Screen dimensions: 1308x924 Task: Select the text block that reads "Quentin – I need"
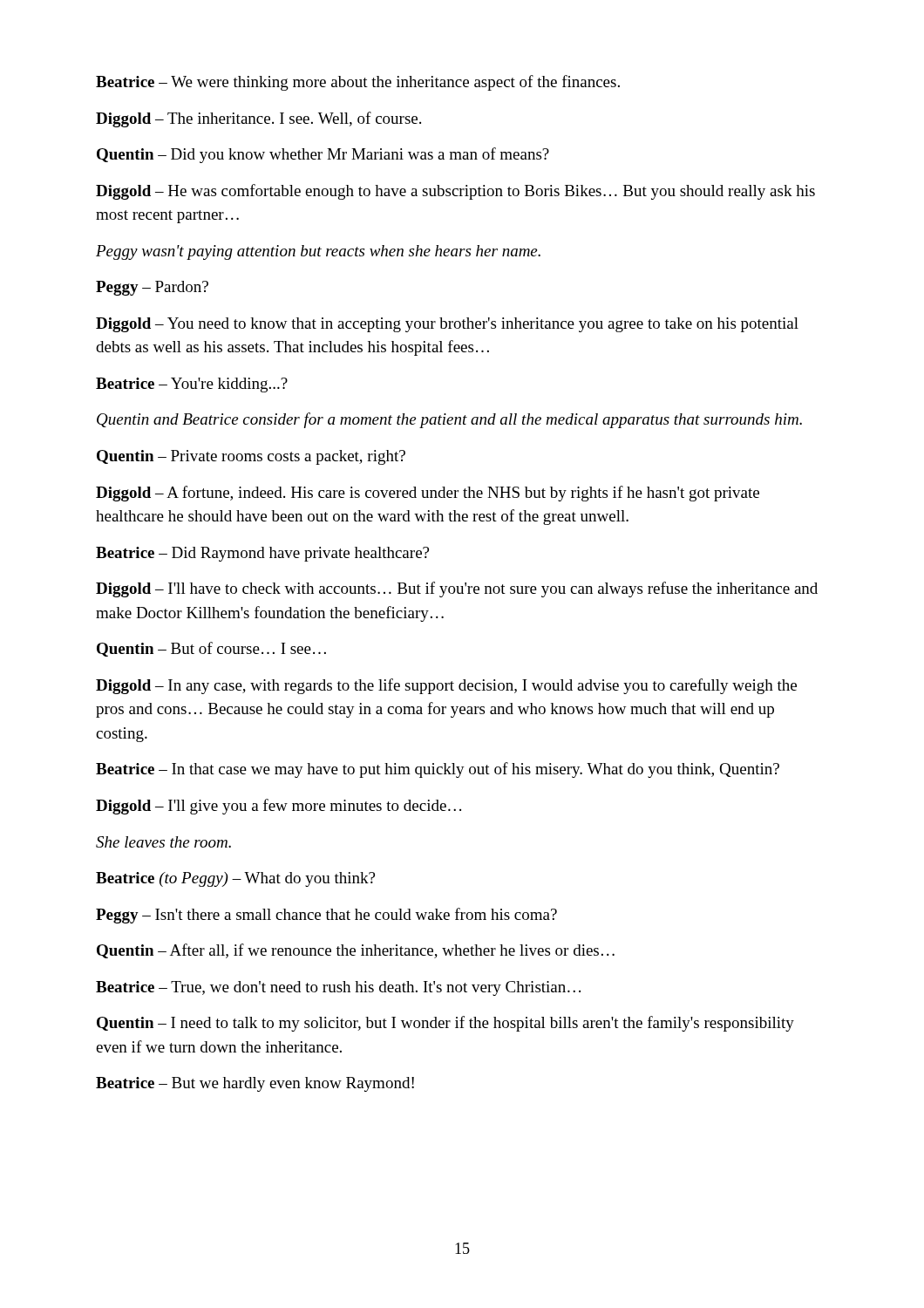[x=445, y=1035]
